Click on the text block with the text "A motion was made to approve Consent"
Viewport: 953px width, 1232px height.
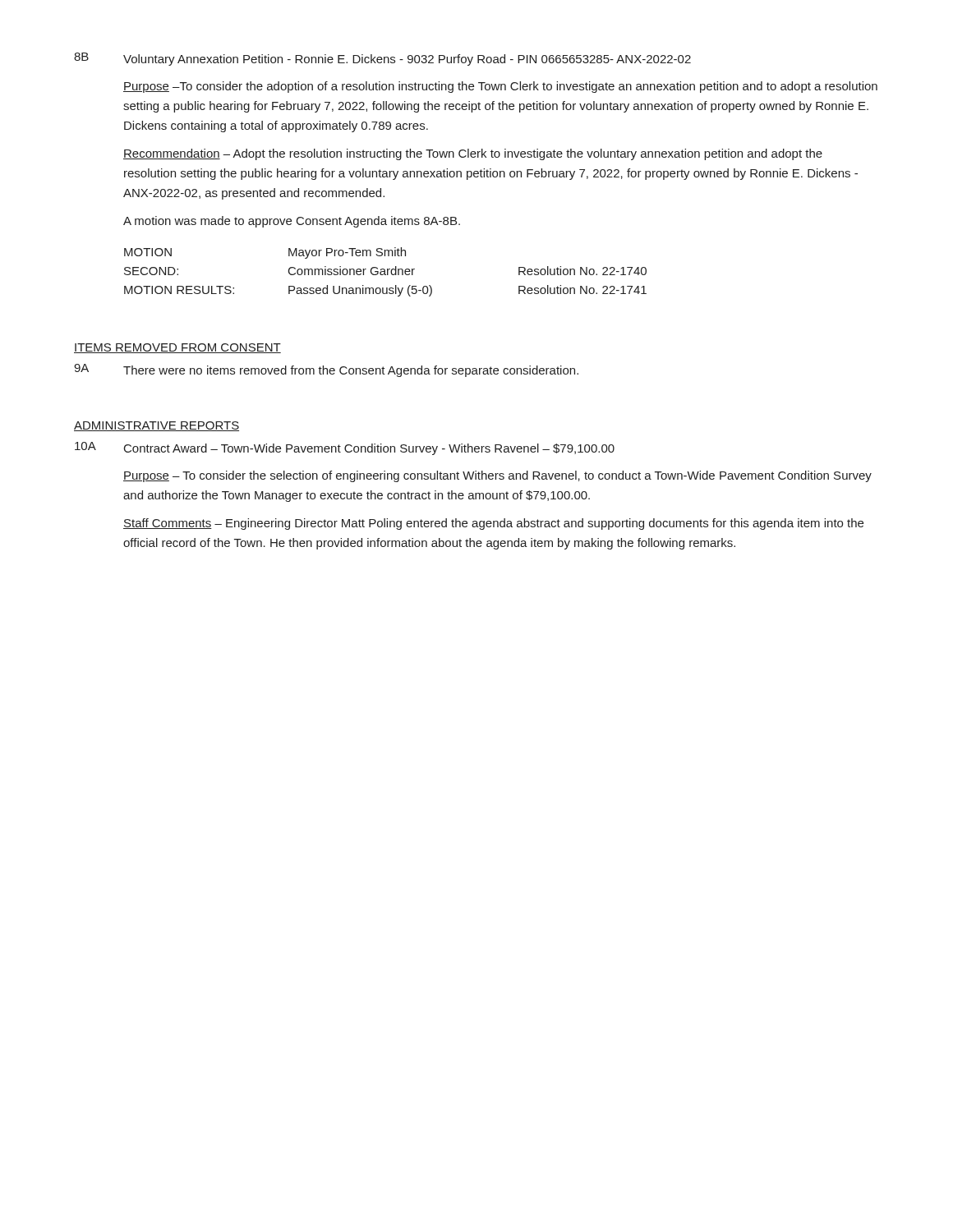coord(292,221)
